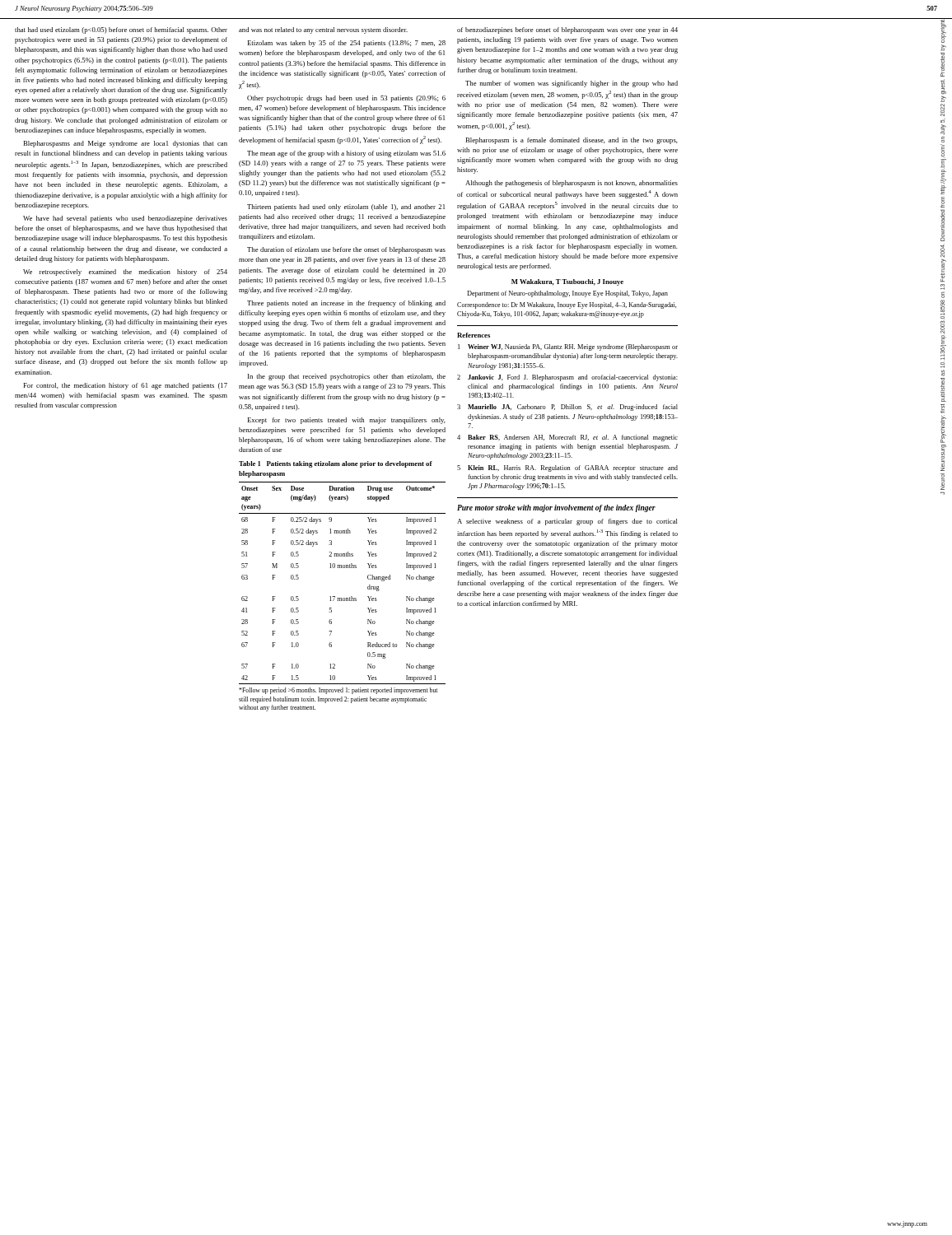Image resolution: width=952 pixels, height=1235 pixels.
Task: Find the block on this page that starts "A selective weakness of a particular group"
Action: (567, 562)
